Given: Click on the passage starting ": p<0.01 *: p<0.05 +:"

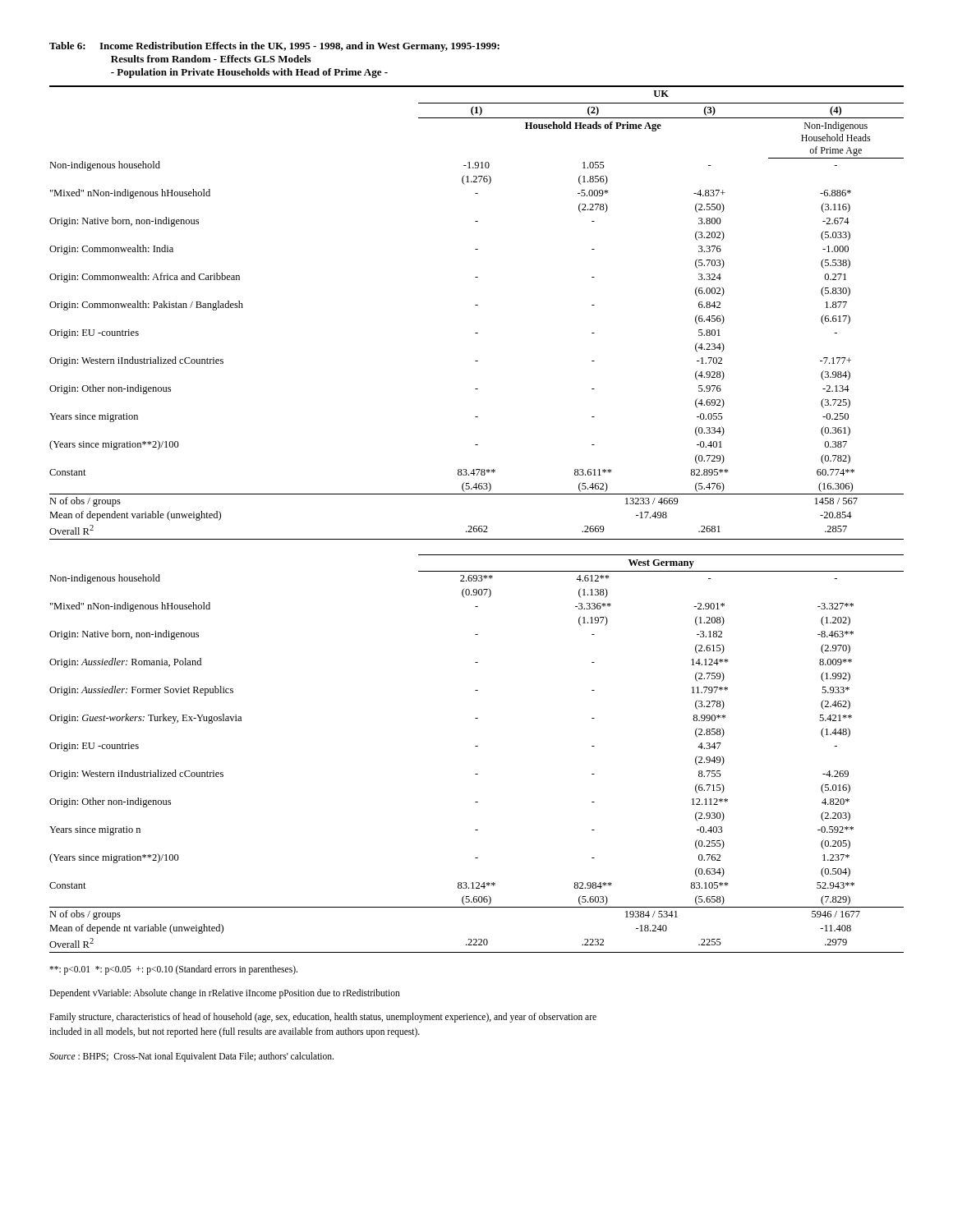Looking at the screenshot, I should 476,1013.
